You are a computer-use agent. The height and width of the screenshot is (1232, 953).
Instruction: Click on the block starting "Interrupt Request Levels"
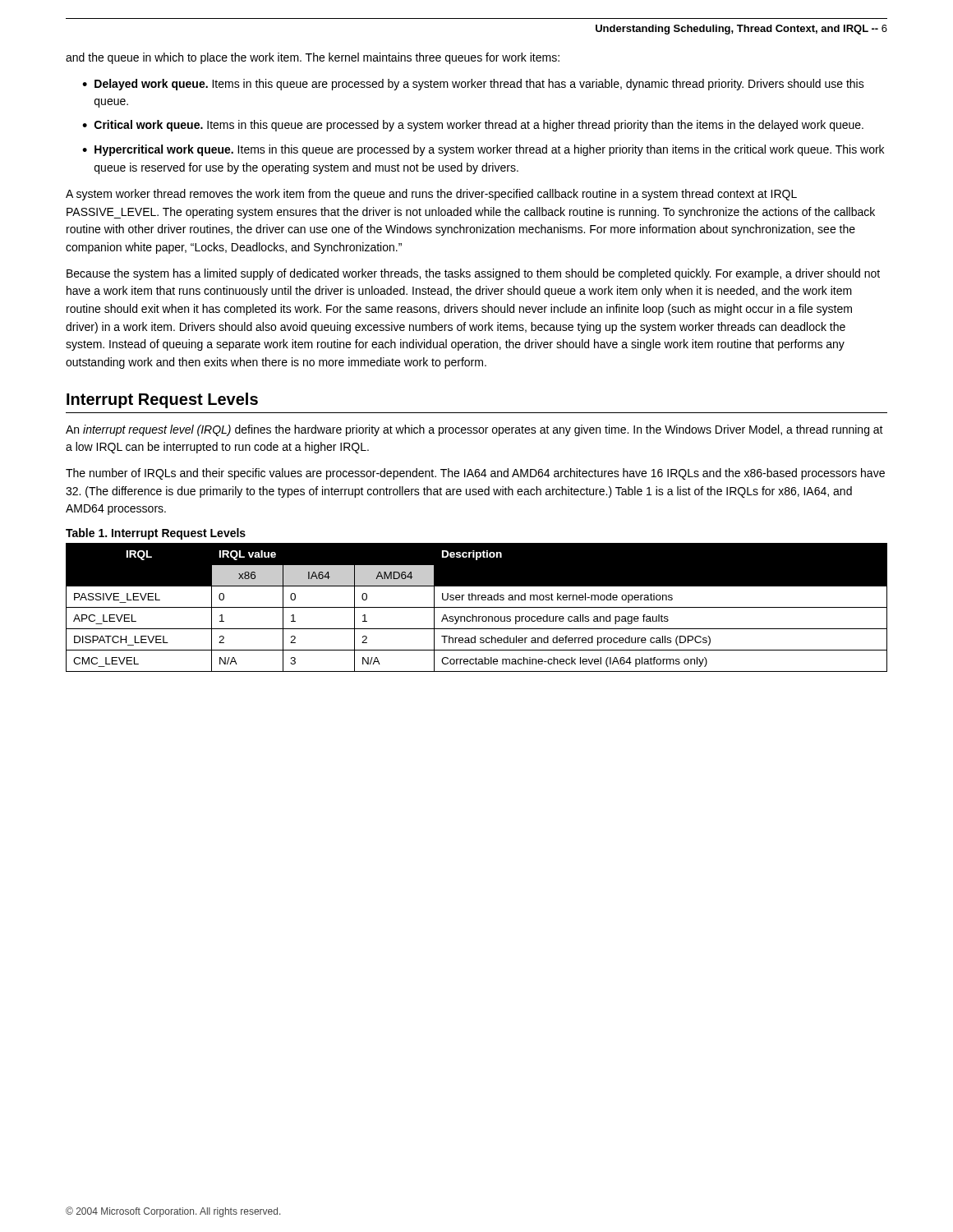click(x=162, y=399)
